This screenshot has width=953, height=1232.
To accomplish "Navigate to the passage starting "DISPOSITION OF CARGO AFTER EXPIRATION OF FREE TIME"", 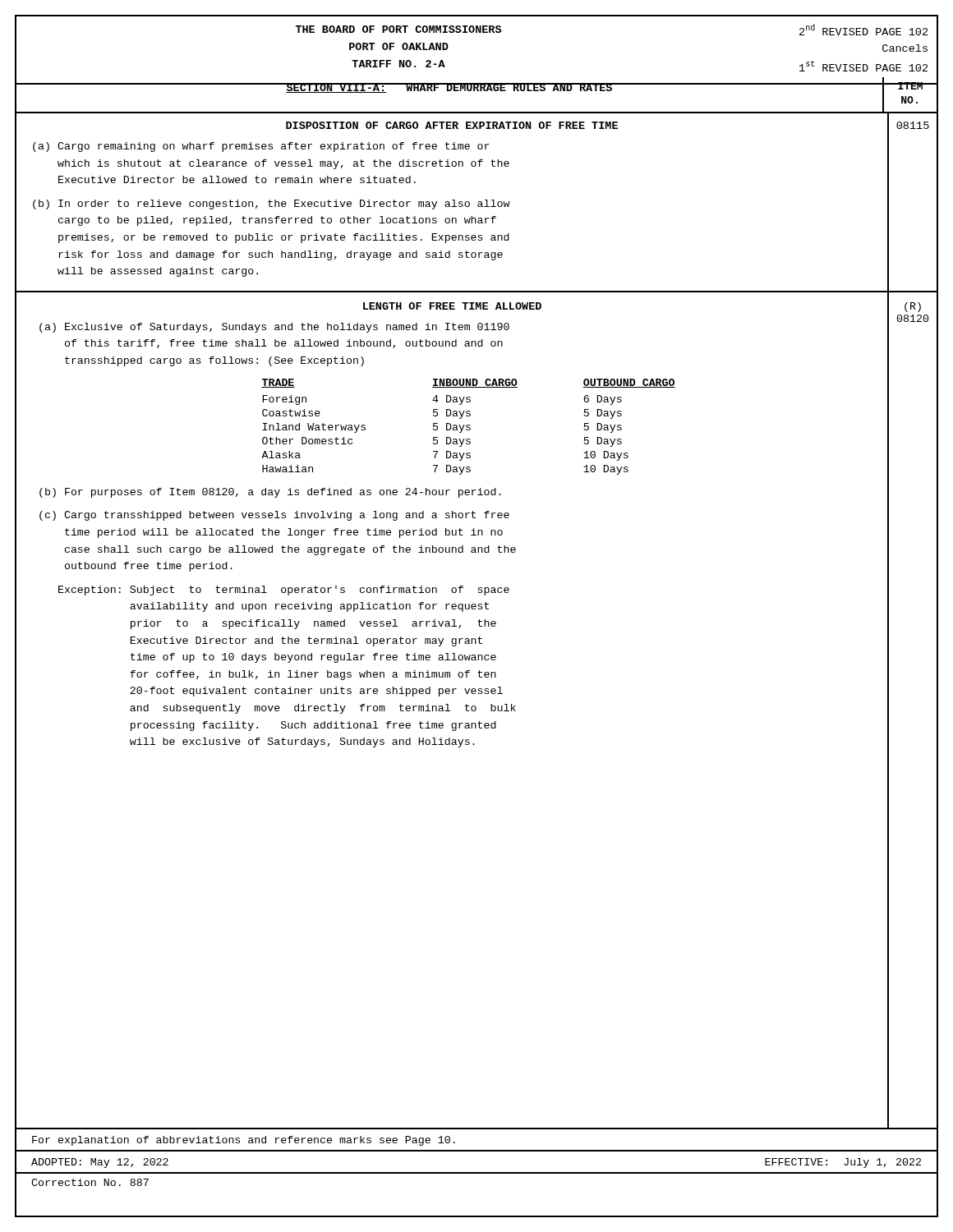I will (x=452, y=126).
